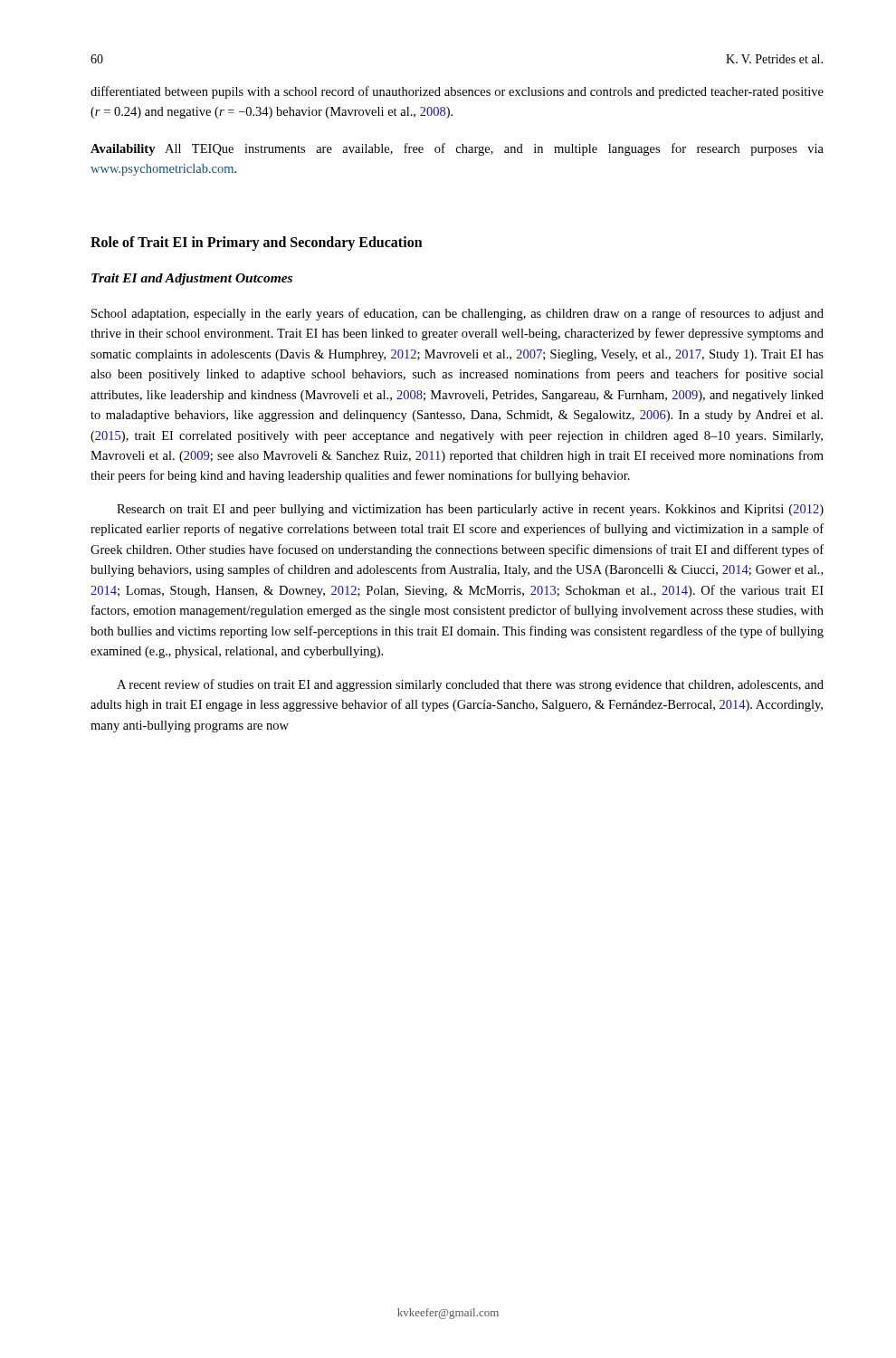Find the section header with the text "Role of Trait EI in Primary and"
This screenshot has width=896, height=1358.
(256, 242)
